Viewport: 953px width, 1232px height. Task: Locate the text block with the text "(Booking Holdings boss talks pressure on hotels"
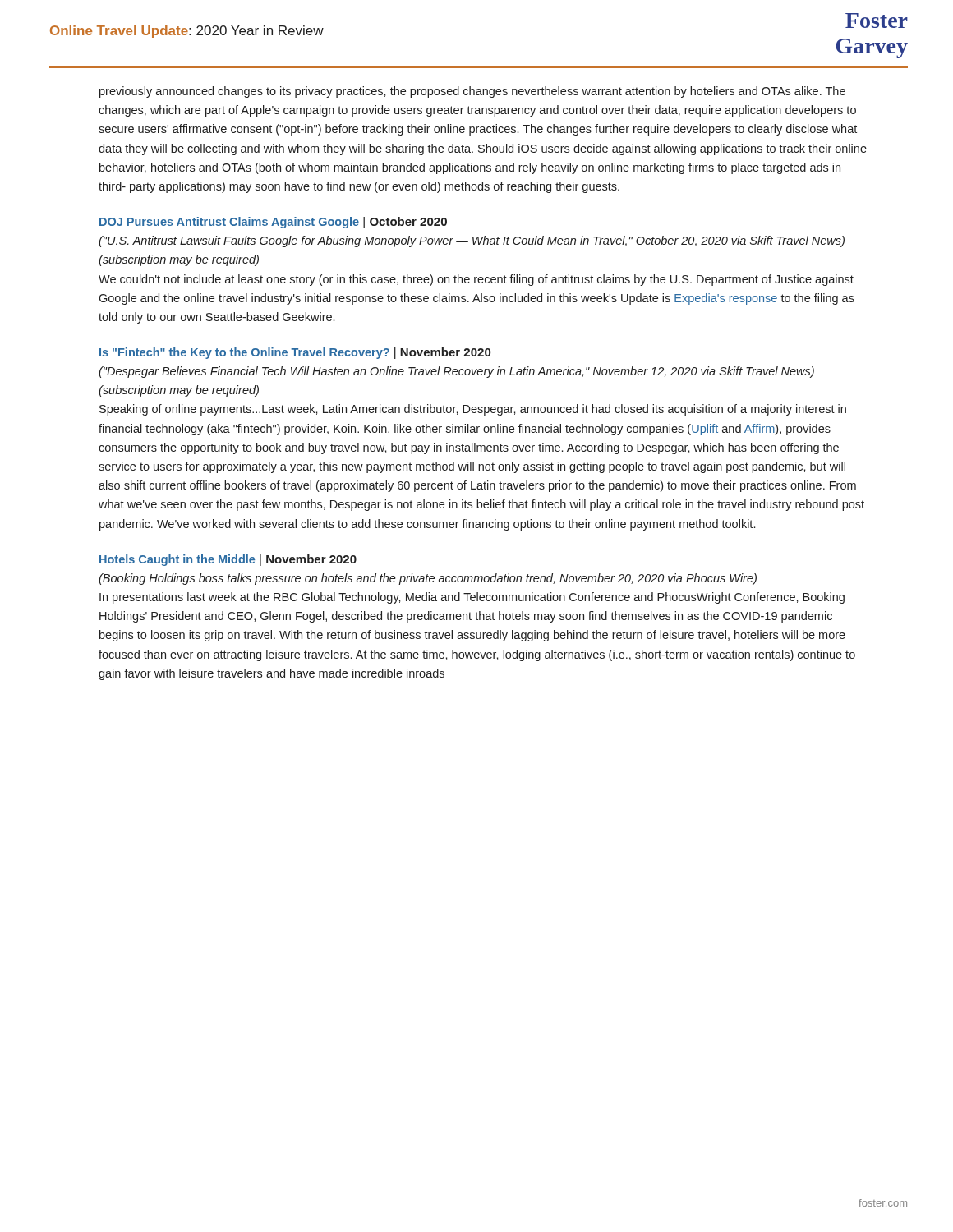[x=477, y=626]
